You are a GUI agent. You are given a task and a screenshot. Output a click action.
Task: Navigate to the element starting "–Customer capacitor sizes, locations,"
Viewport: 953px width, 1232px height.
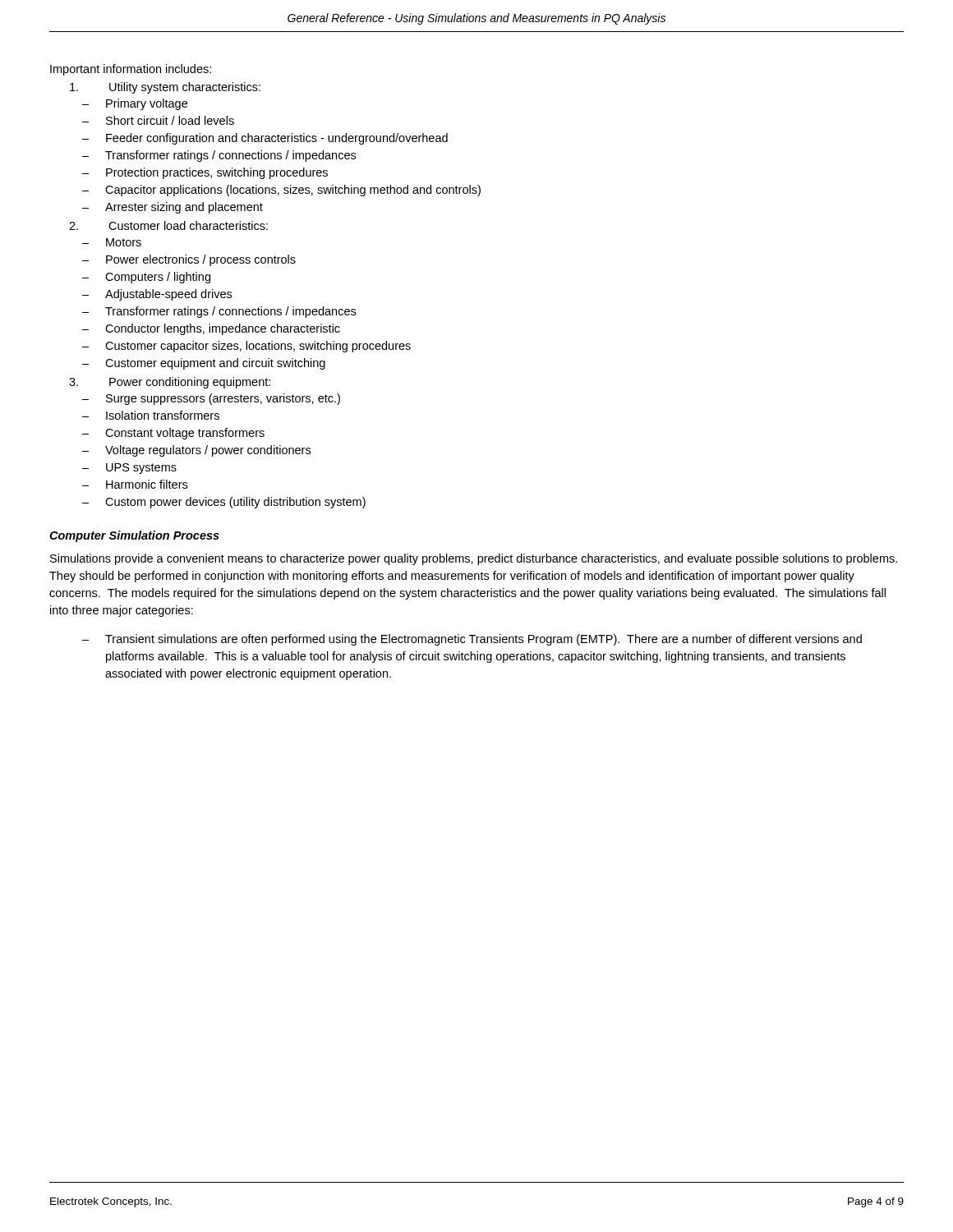246,347
